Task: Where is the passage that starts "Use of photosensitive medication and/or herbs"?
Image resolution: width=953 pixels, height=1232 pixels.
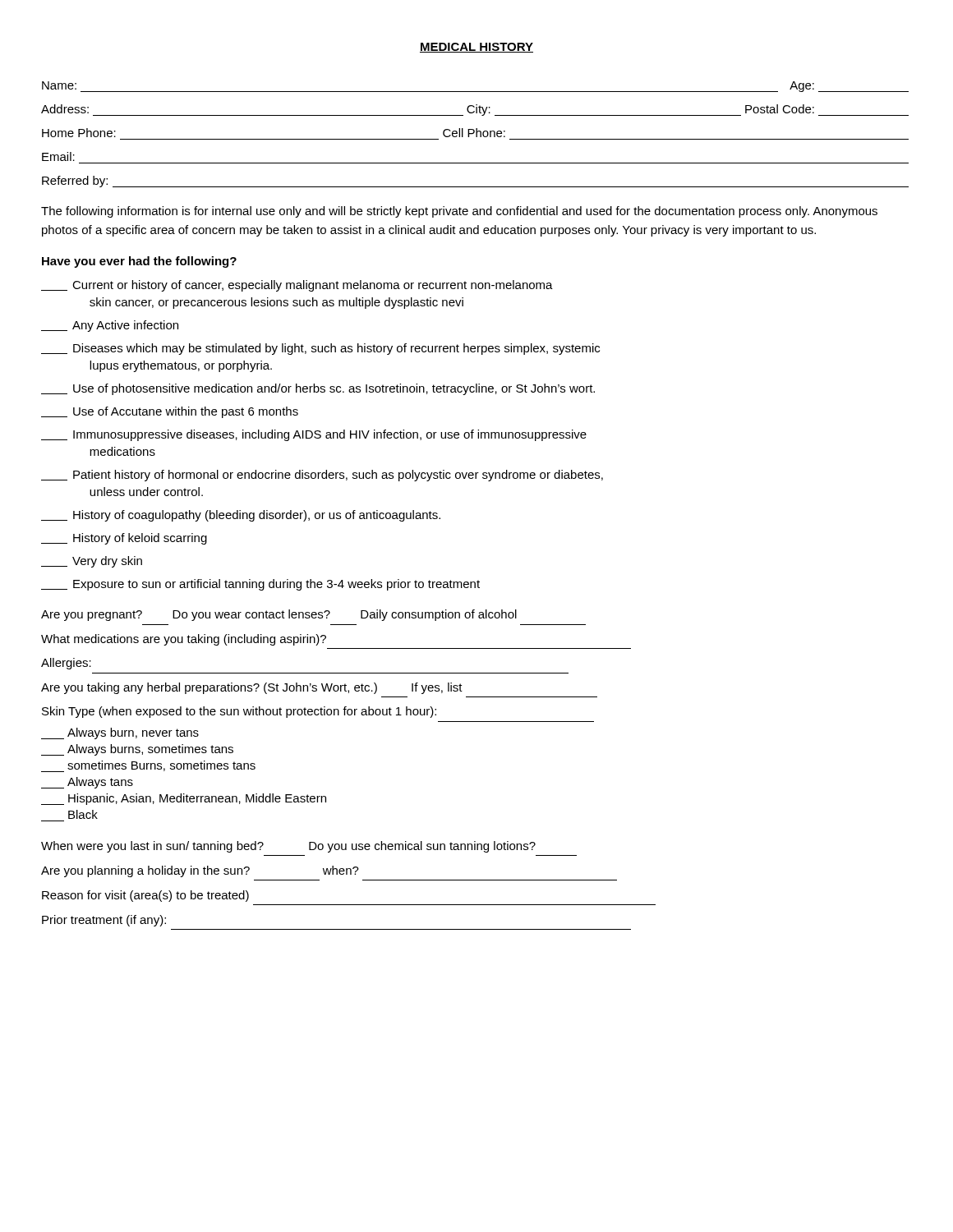Action: tap(476, 388)
